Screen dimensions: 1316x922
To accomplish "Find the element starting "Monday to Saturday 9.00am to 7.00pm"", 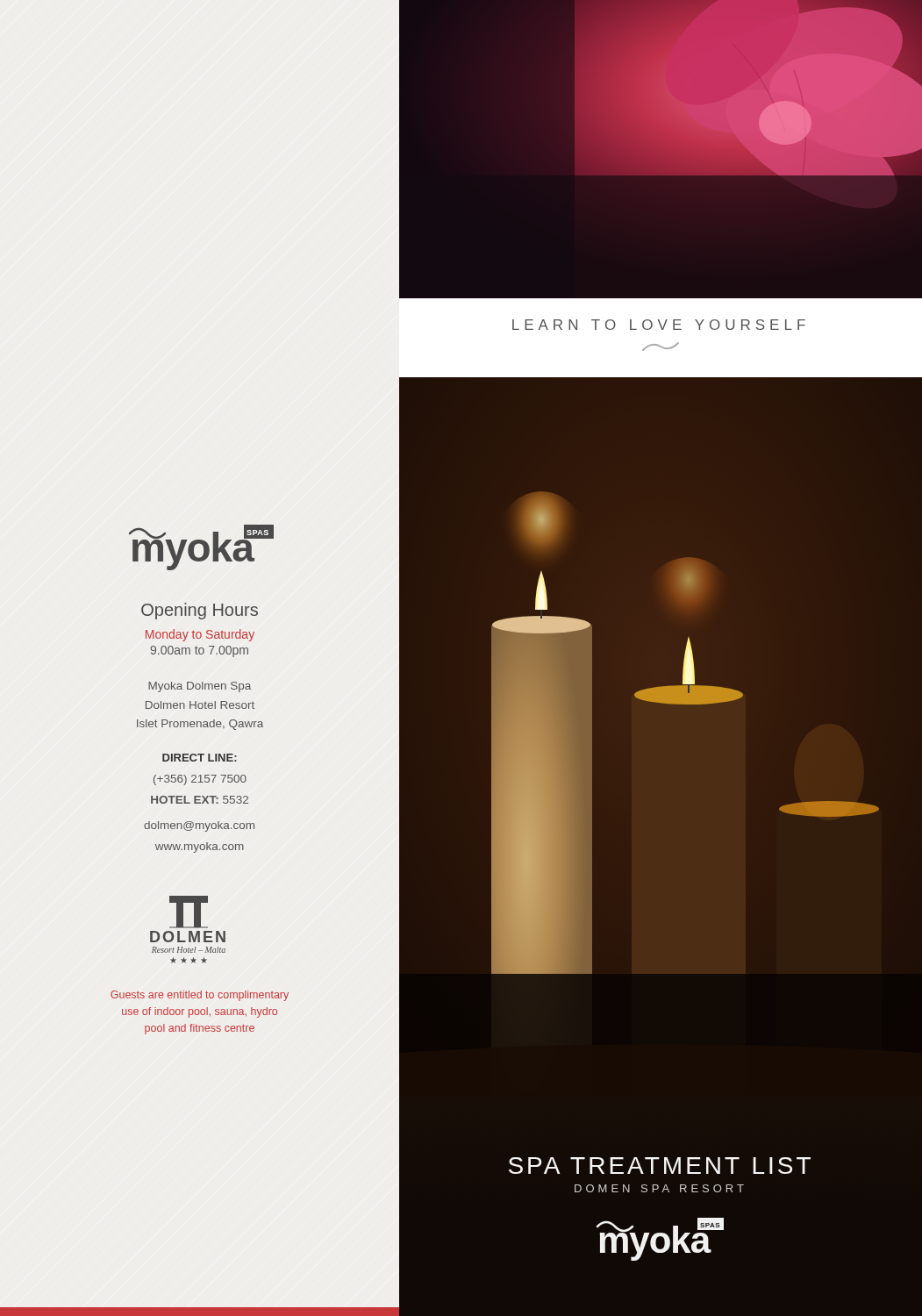I will [200, 642].
